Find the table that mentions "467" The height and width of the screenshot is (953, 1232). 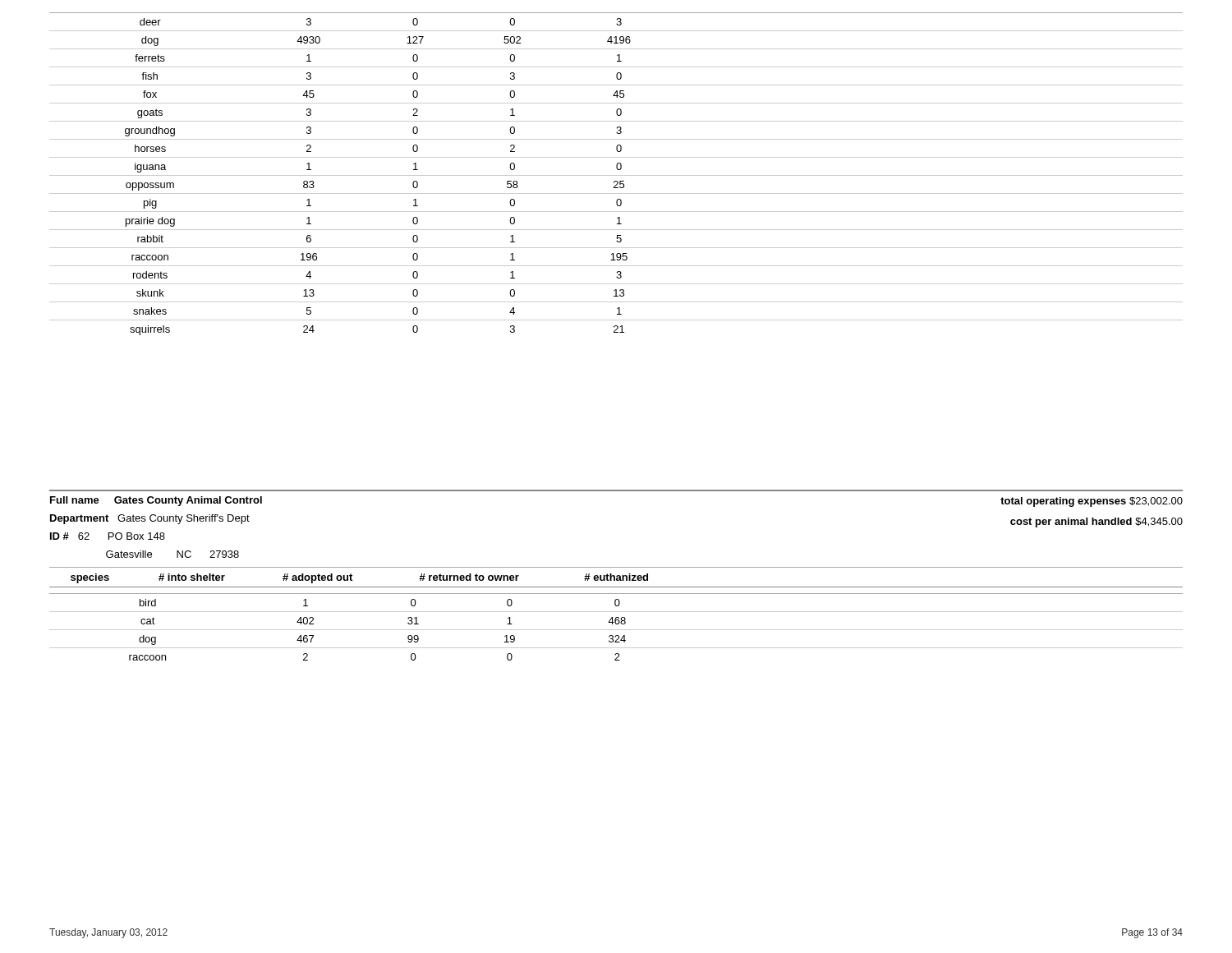tap(616, 629)
